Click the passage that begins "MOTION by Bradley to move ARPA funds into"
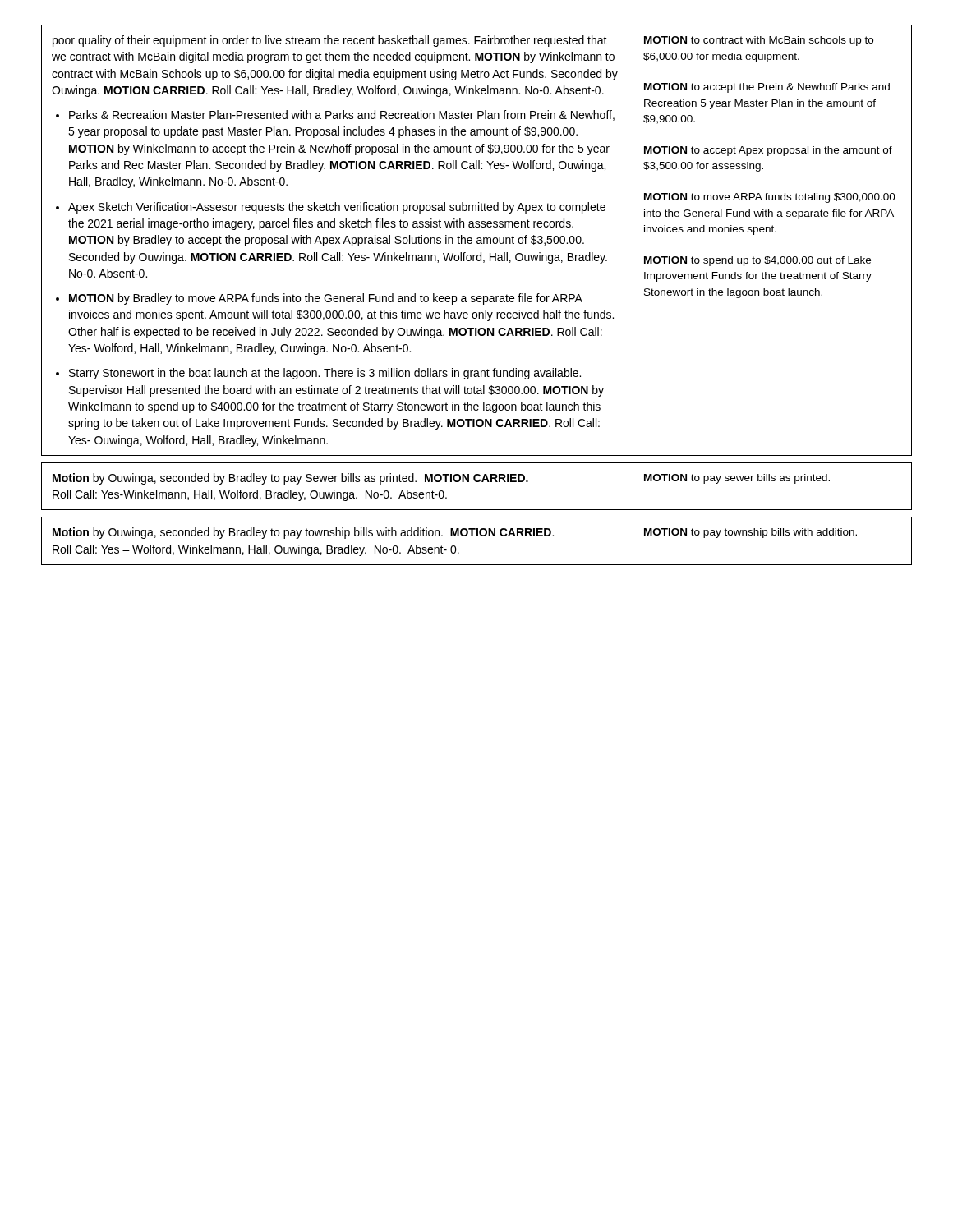This screenshot has height=1232, width=953. click(342, 323)
